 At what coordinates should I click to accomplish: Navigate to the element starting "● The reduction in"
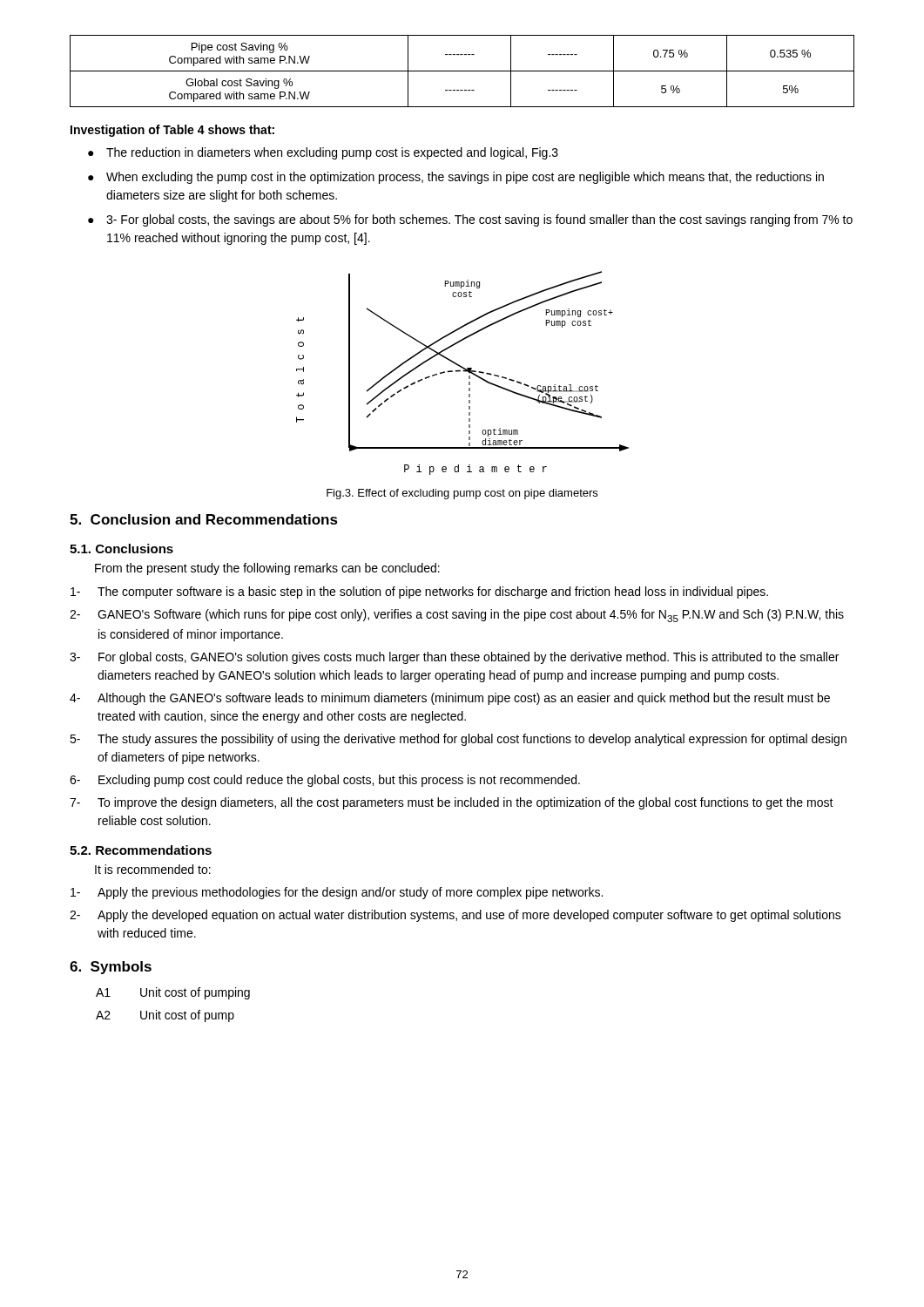coord(323,153)
